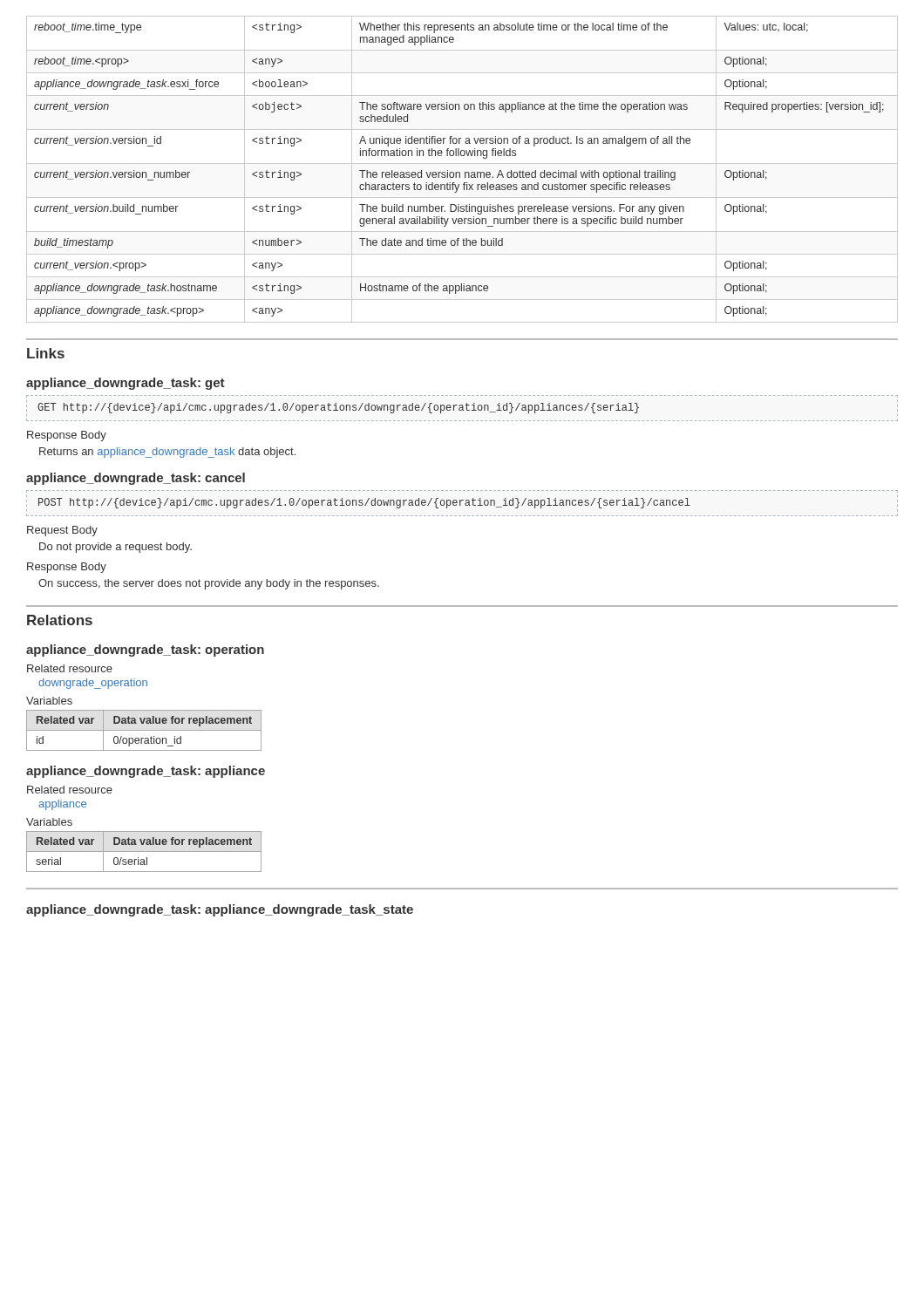Screen dimensions: 1308x924
Task: Locate the section header that reads "appliance_downgrade_task: operation"
Action: pyautogui.click(x=145, y=651)
